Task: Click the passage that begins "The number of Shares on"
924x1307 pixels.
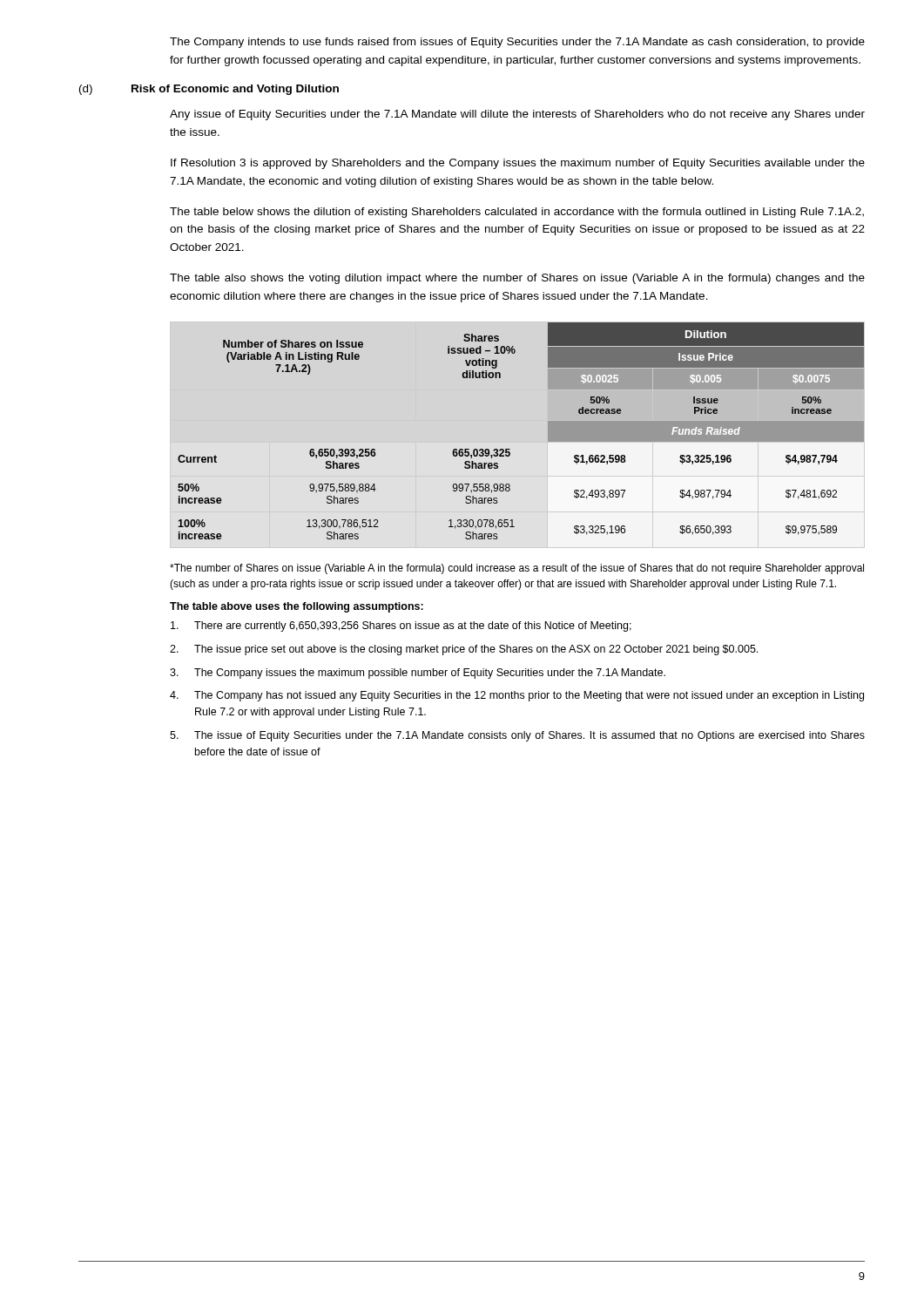Action: (x=517, y=576)
